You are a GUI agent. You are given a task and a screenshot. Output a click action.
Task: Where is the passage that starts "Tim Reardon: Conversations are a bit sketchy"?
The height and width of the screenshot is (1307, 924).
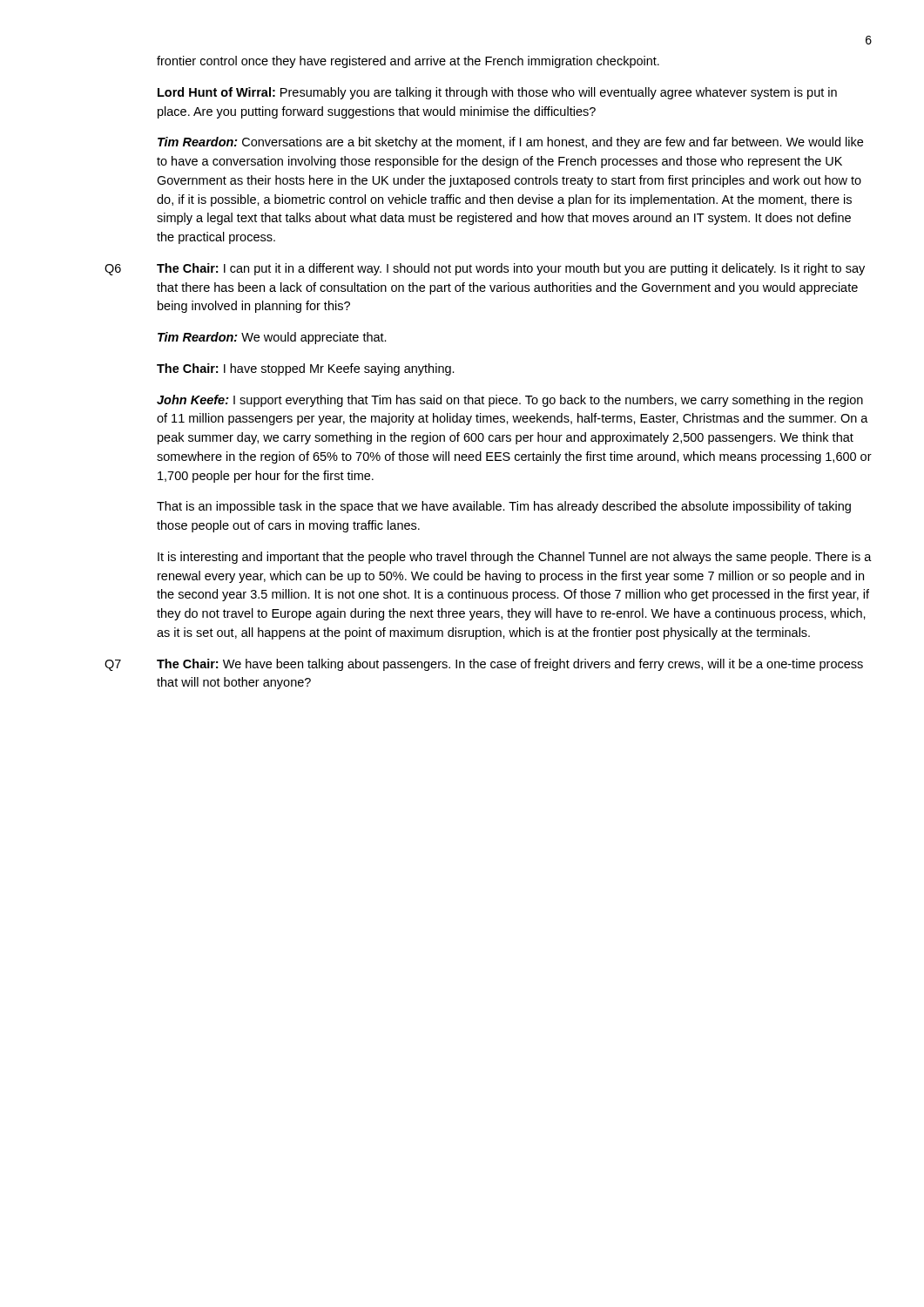(510, 190)
